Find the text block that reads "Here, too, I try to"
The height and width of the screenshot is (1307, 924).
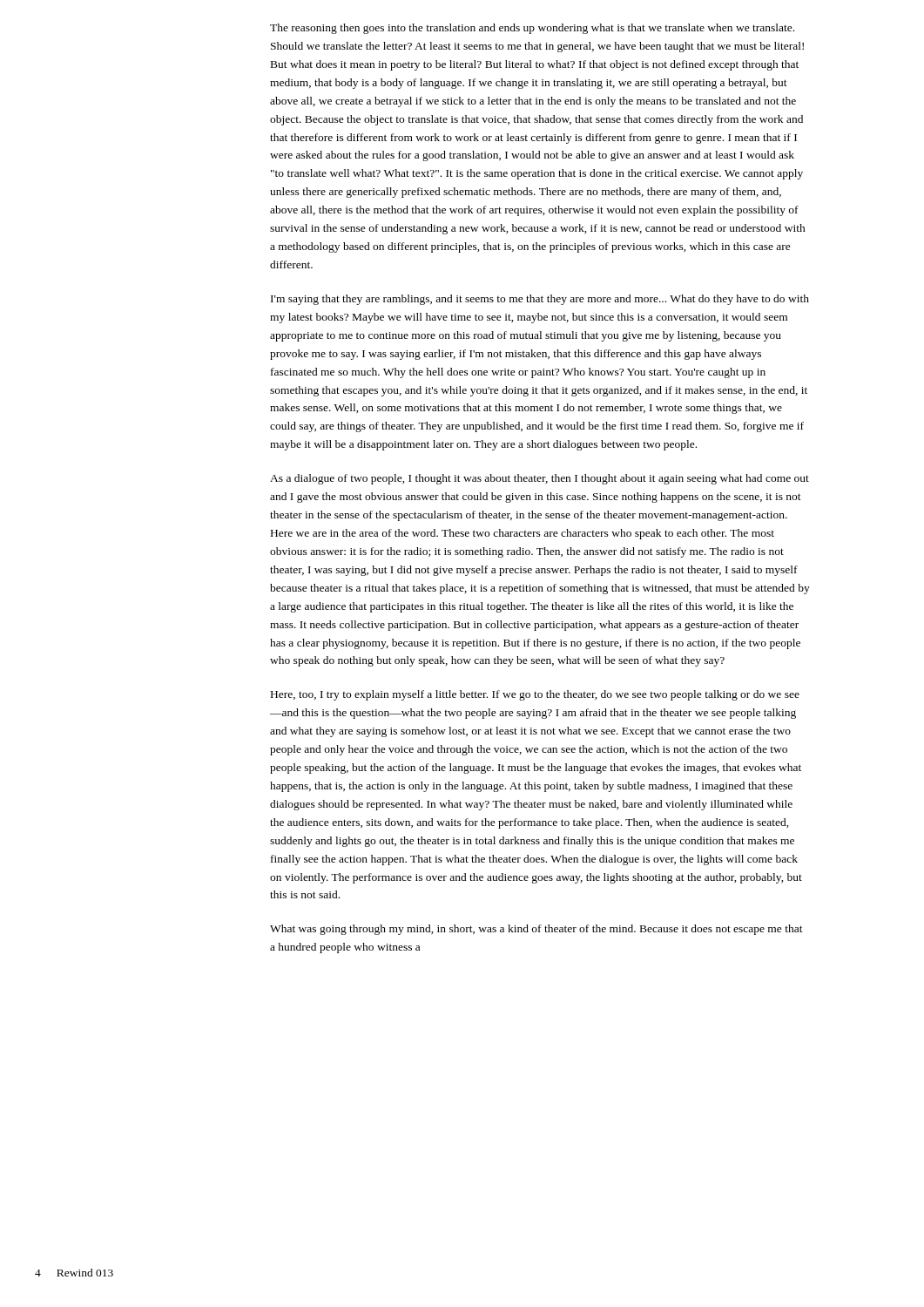pos(536,795)
